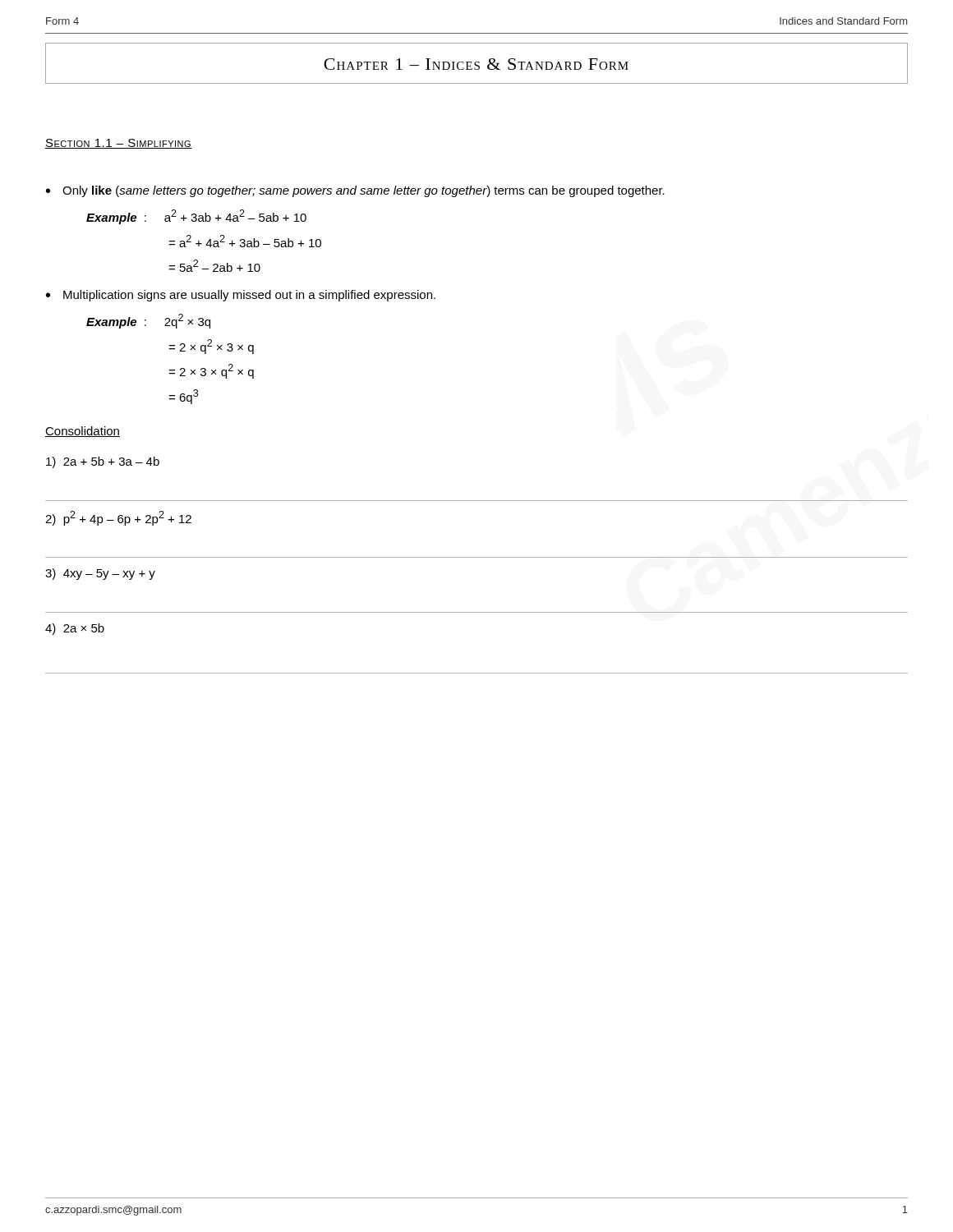This screenshot has height=1232, width=953.
Task: Locate the block of text that opens with "1) 2a +"
Action: coord(103,462)
